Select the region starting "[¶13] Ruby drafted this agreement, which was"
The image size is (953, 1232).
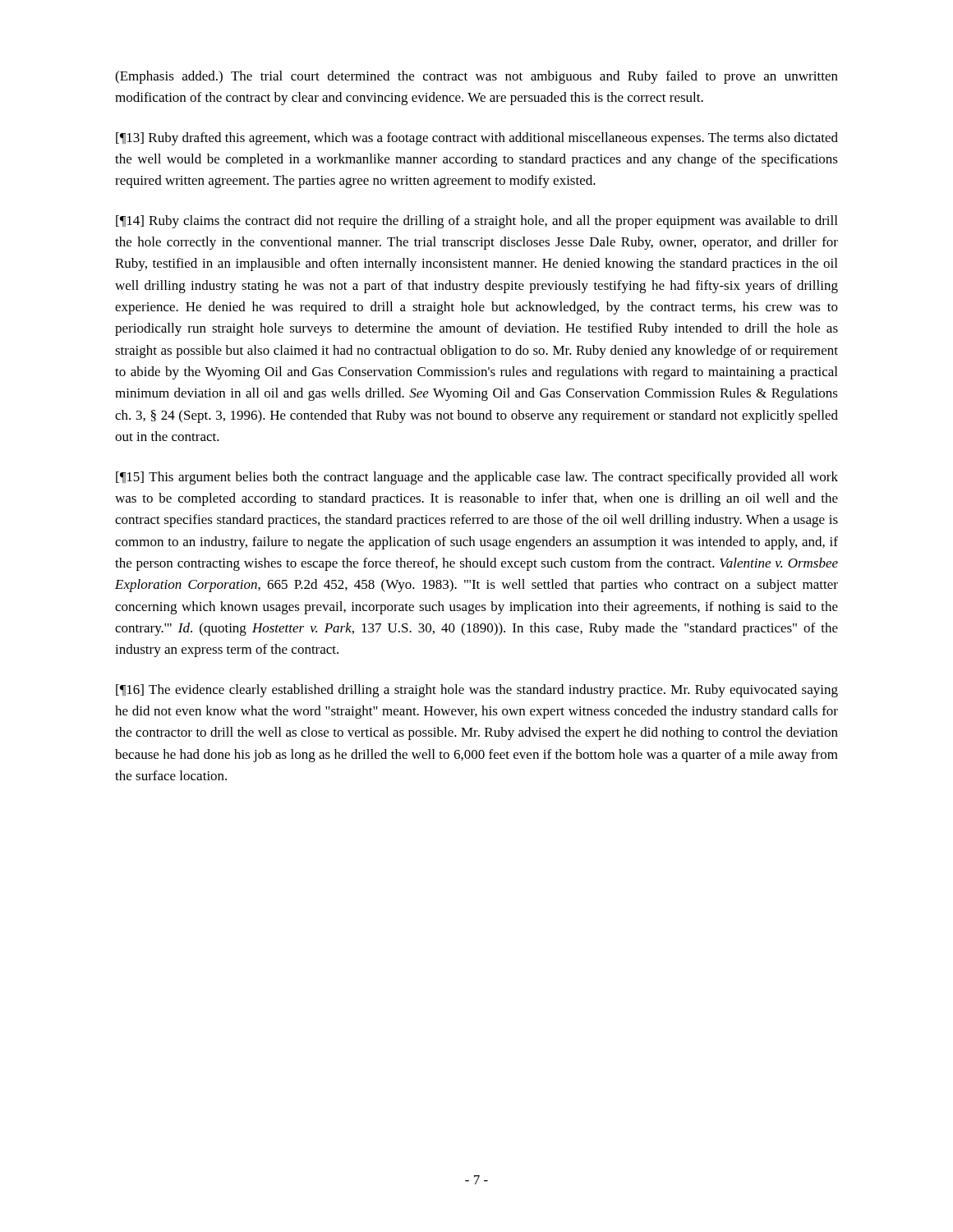click(476, 159)
